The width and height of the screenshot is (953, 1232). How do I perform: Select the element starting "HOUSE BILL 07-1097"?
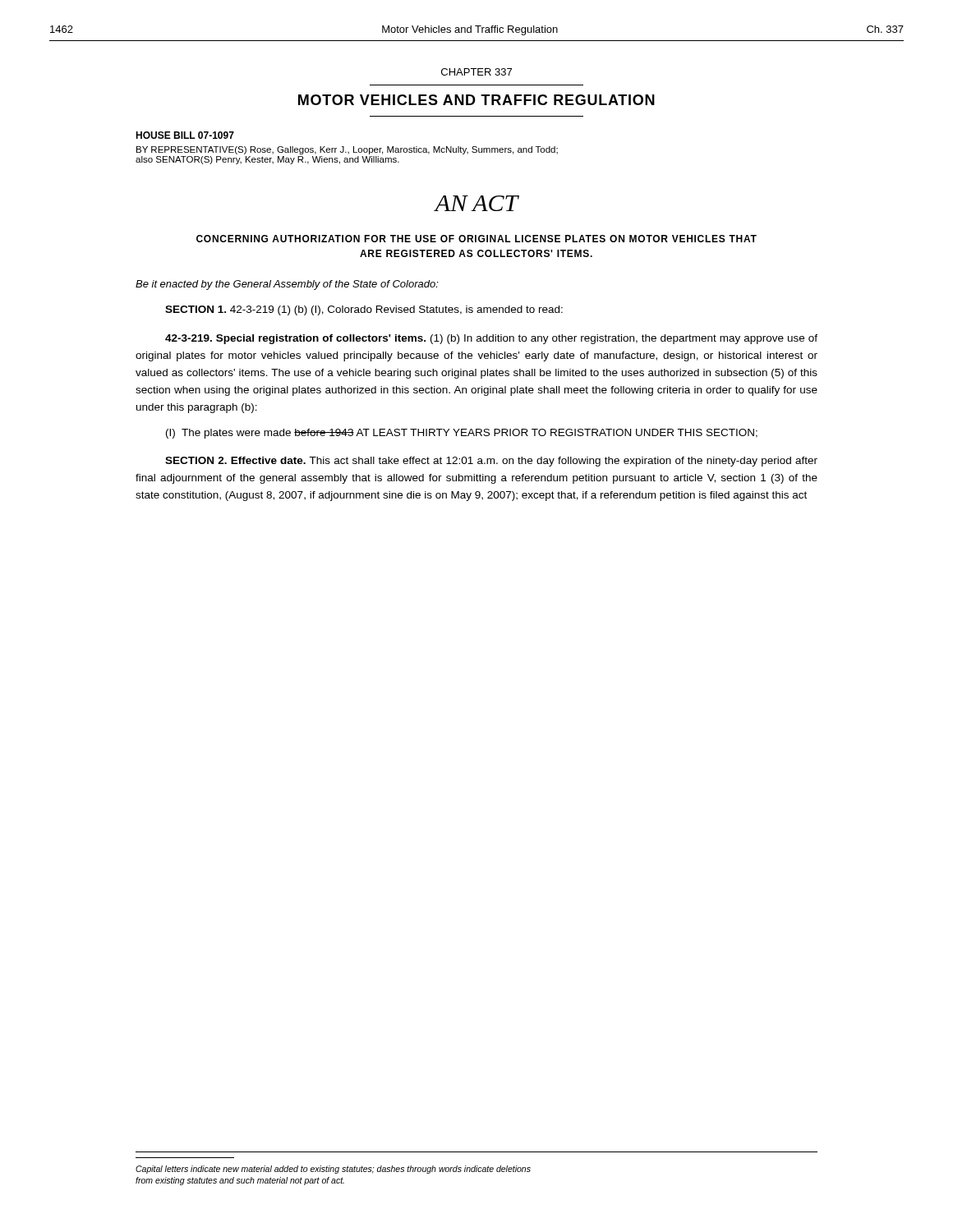pos(185,136)
